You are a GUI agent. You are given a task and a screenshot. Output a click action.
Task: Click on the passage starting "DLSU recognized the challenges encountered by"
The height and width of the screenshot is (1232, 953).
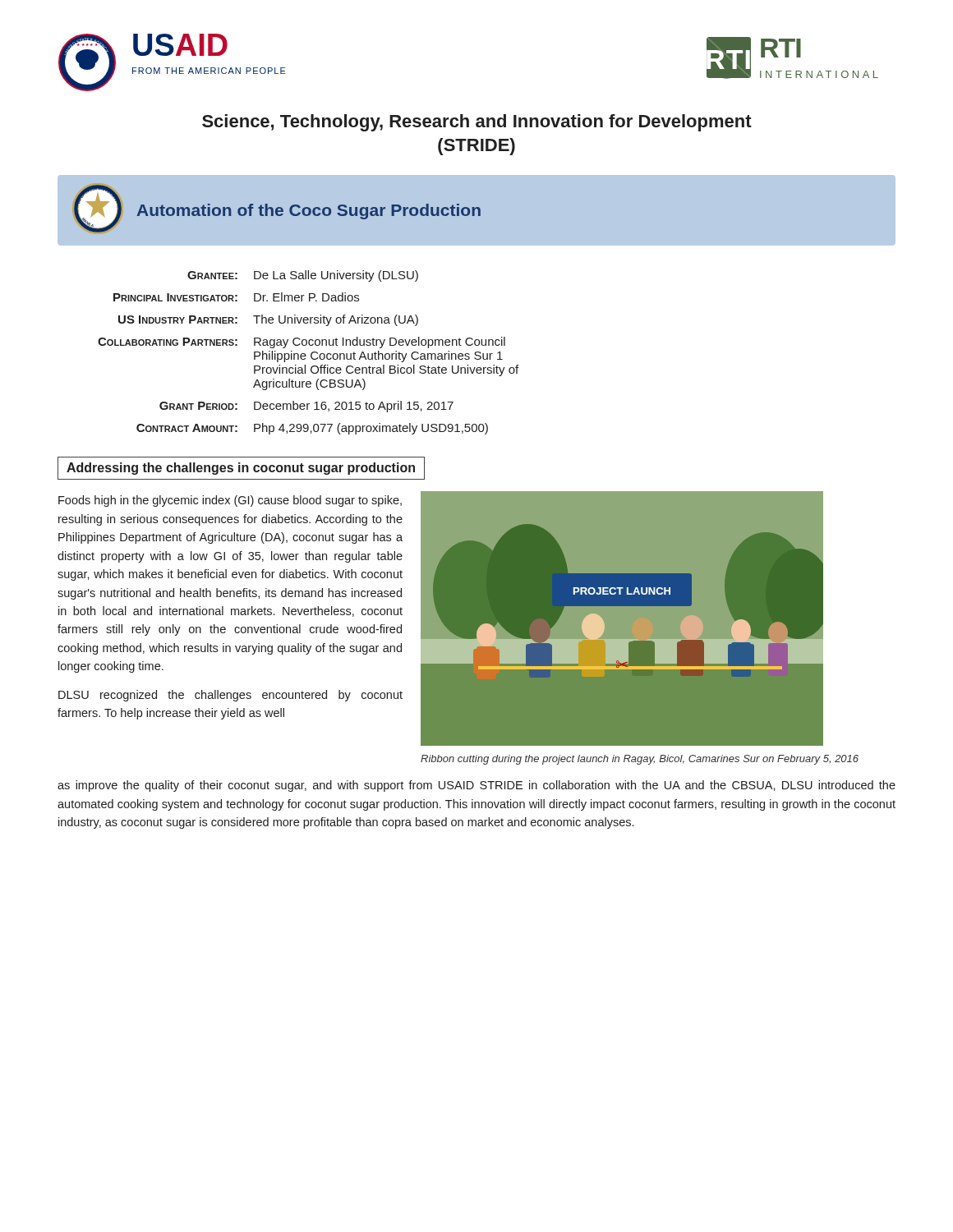(230, 704)
